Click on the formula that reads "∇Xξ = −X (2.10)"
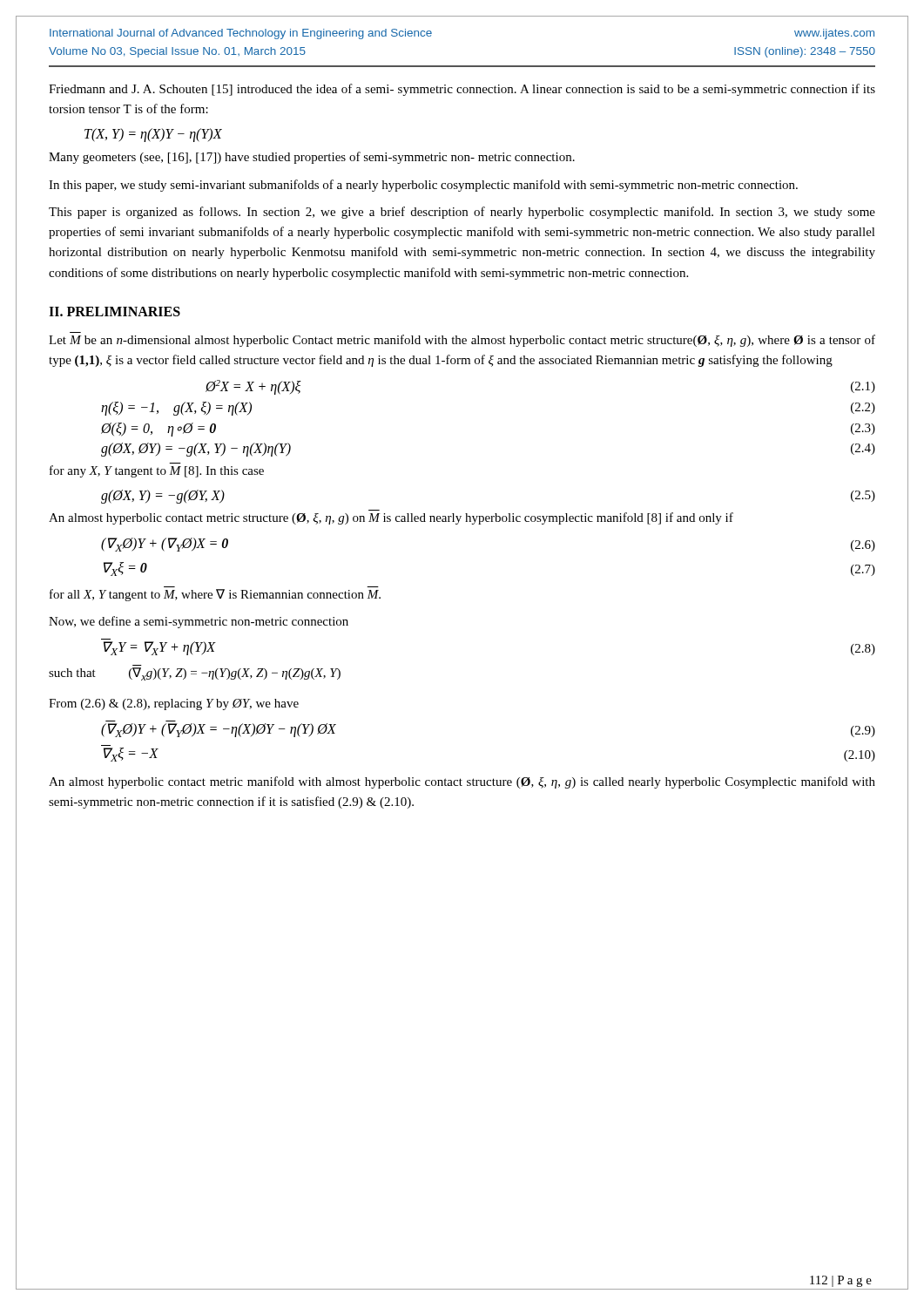 tap(114, 755)
